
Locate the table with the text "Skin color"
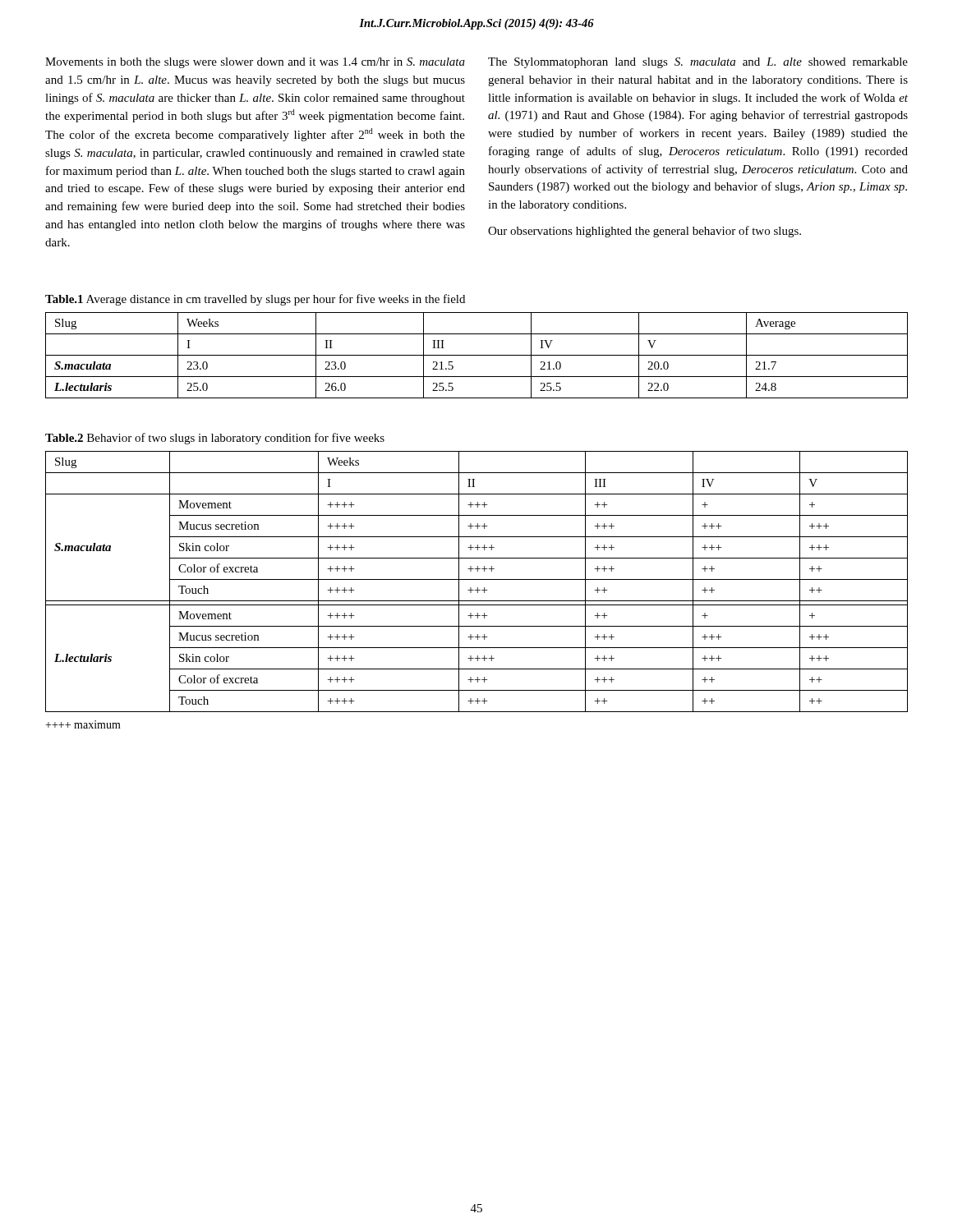point(476,582)
